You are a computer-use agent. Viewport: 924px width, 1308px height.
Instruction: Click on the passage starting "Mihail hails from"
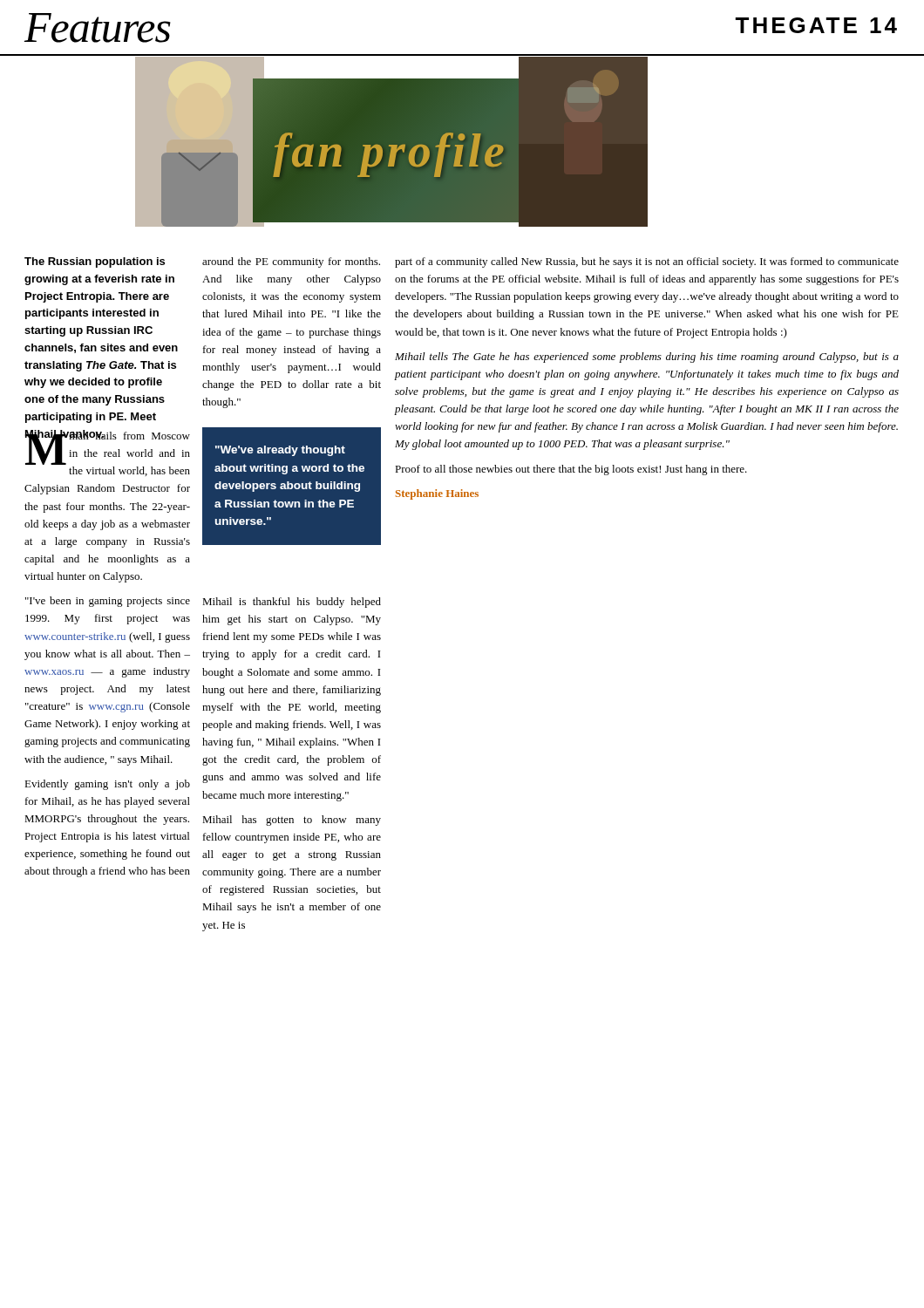point(107,654)
